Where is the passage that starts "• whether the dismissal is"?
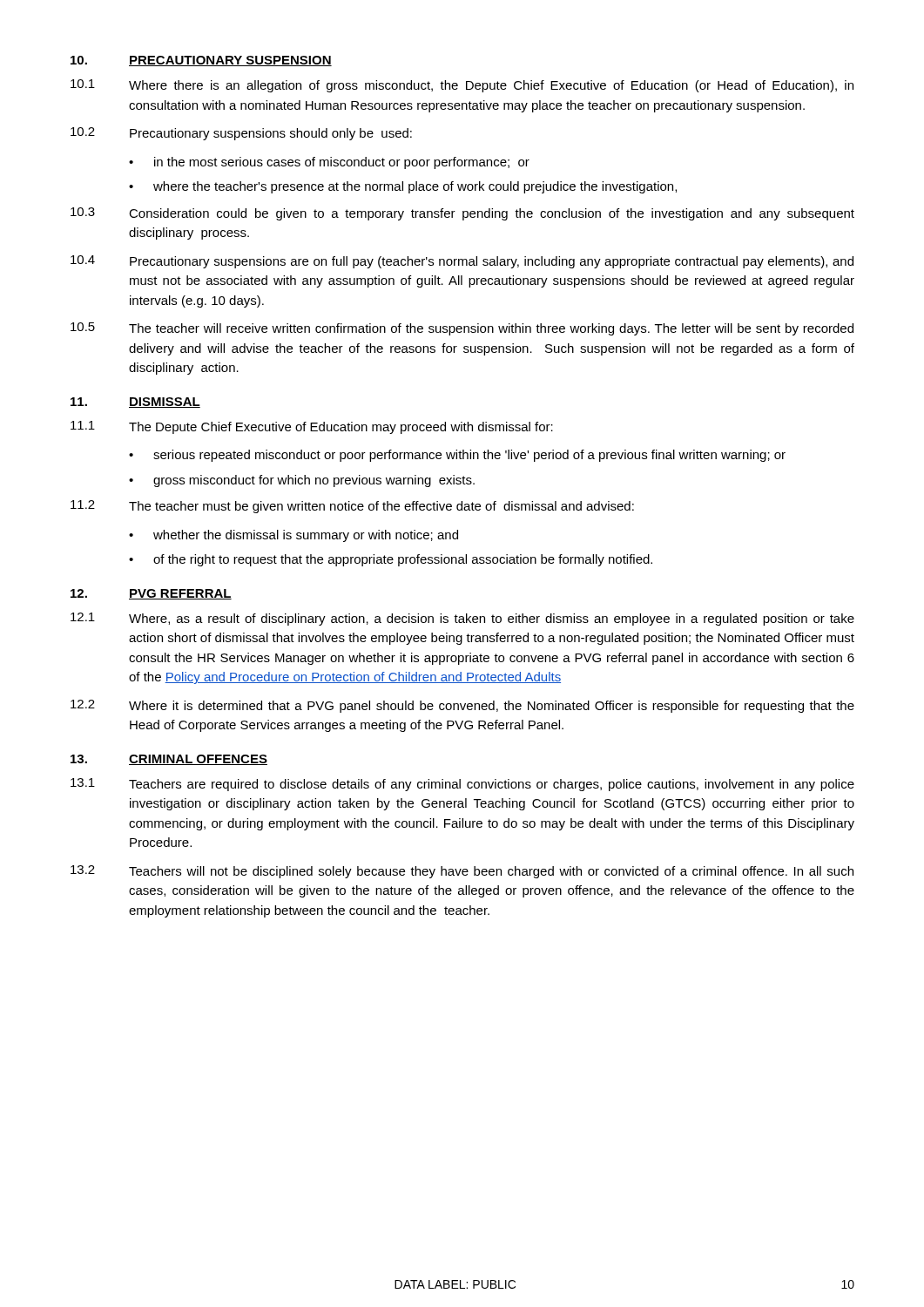This screenshot has width=924, height=1307. click(x=293, y=536)
